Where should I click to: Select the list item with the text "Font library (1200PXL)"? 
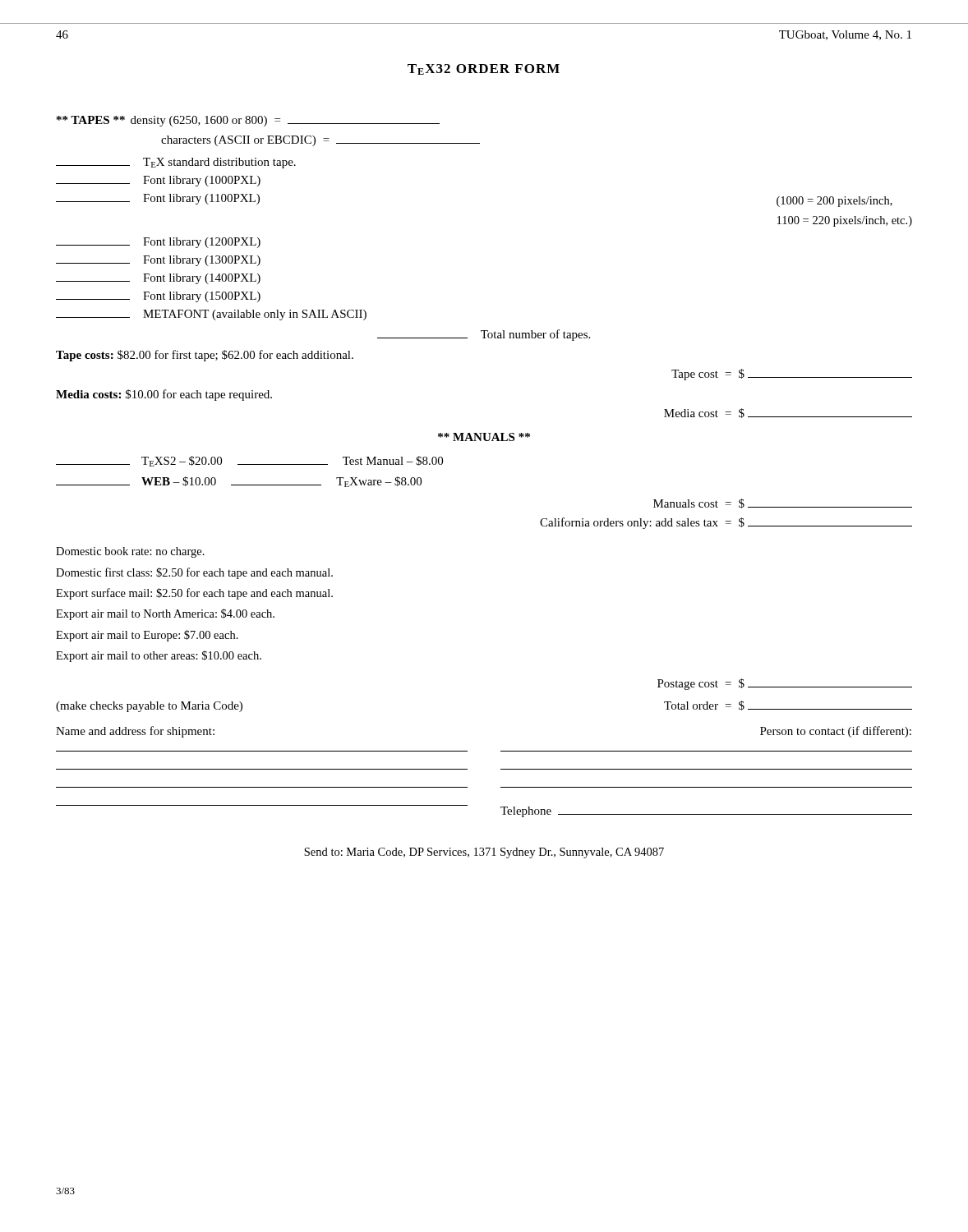coord(158,242)
